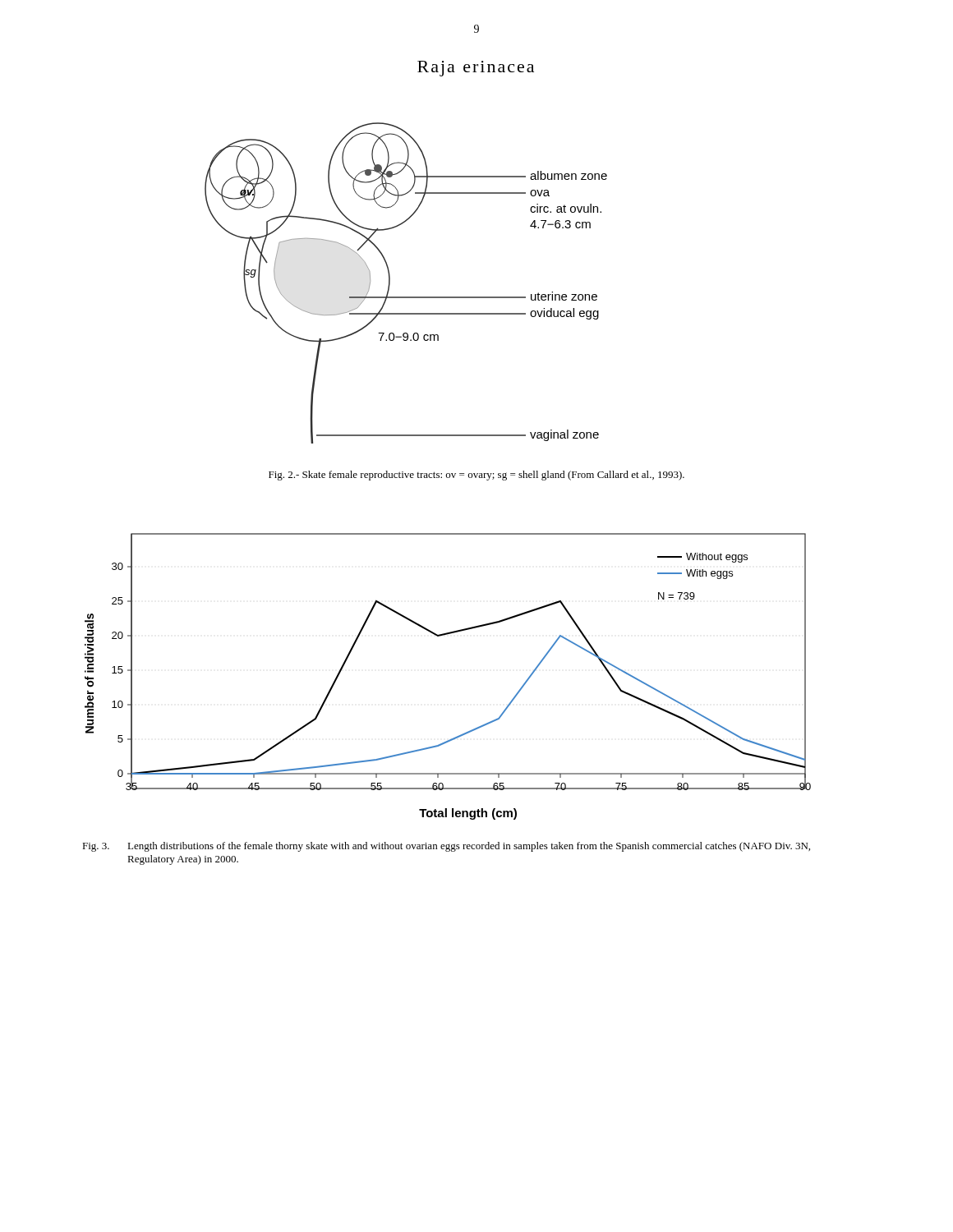The image size is (953, 1232).
Task: Point to the caption beginning "Fig. 3. Length"
Action: click(x=466, y=853)
